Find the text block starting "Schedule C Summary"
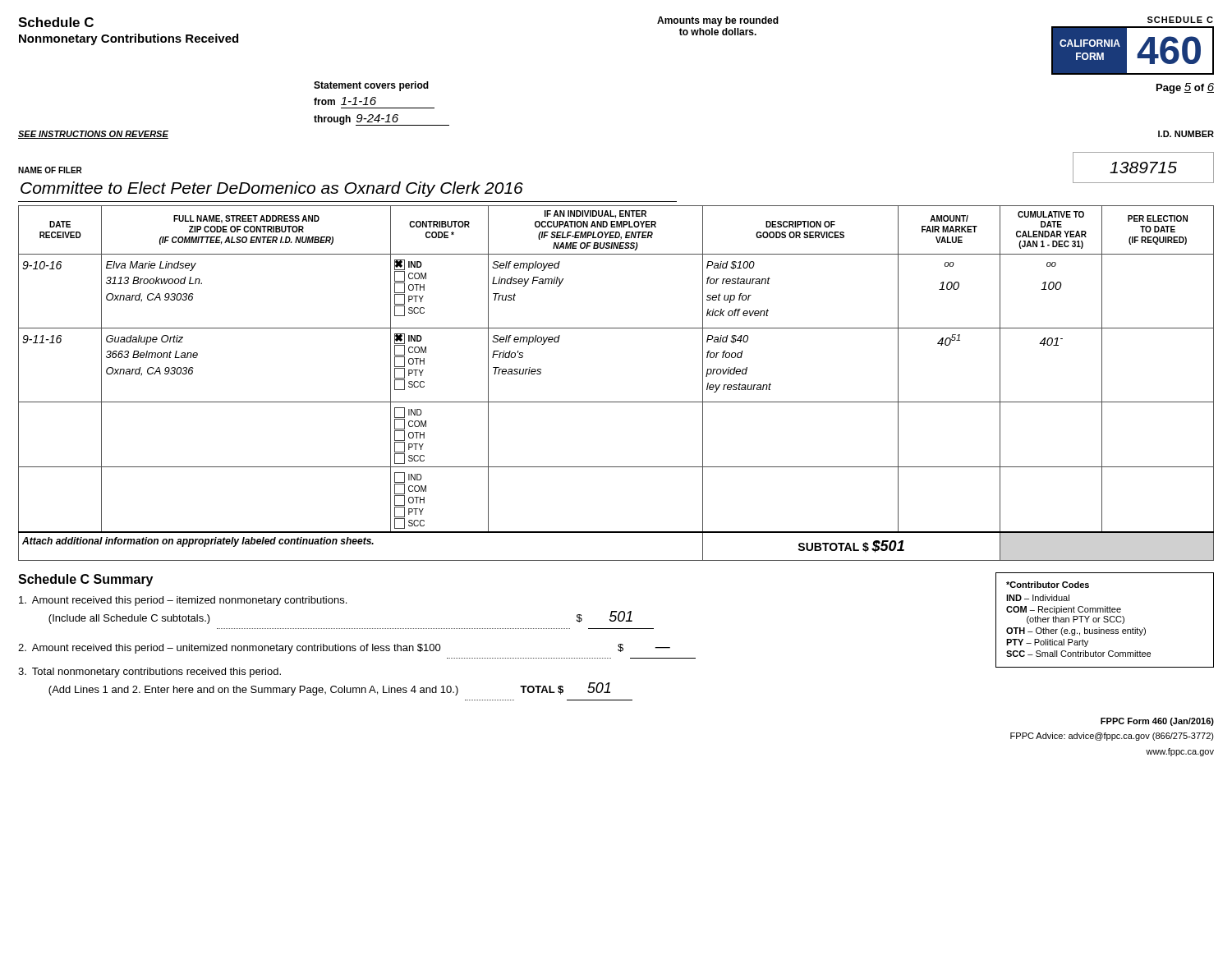 [x=86, y=579]
